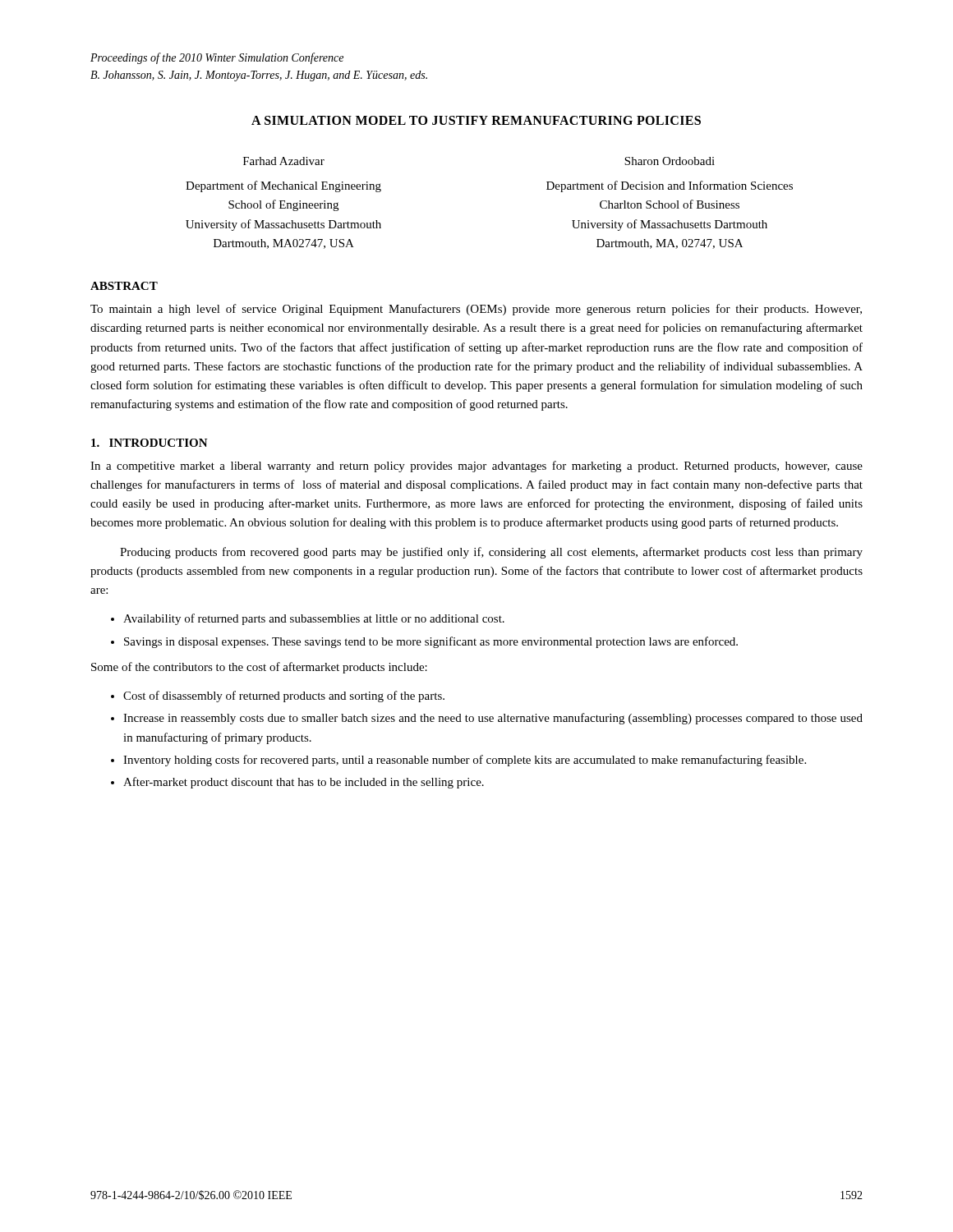Point to the text block starting "Producing products from recovered good parts may"
Viewport: 953px width, 1232px height.
pyautogui.click(x=476, y=571)
